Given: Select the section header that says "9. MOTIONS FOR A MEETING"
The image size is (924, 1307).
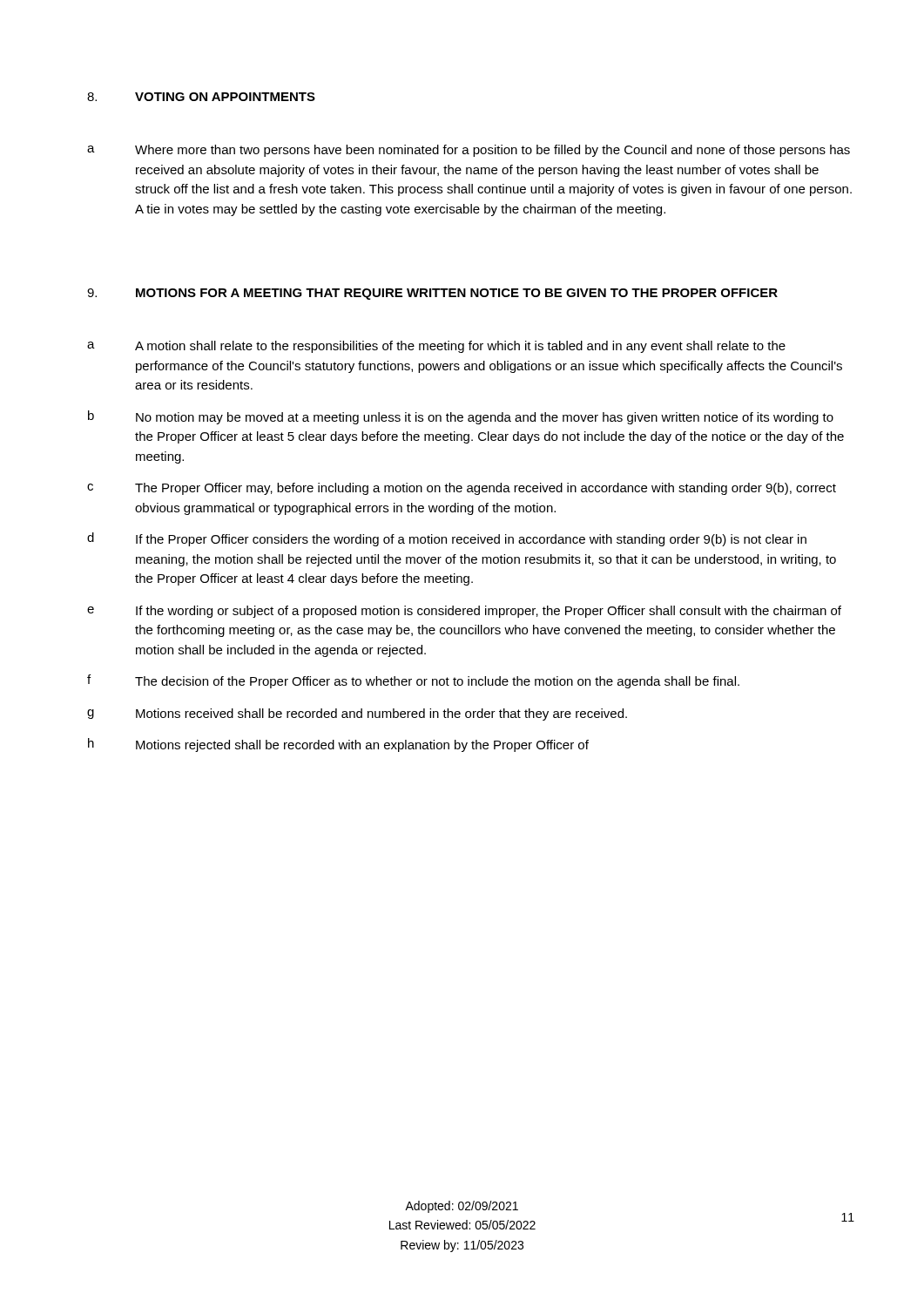Looking at the screenshot, I should click(x=432, y=292).
